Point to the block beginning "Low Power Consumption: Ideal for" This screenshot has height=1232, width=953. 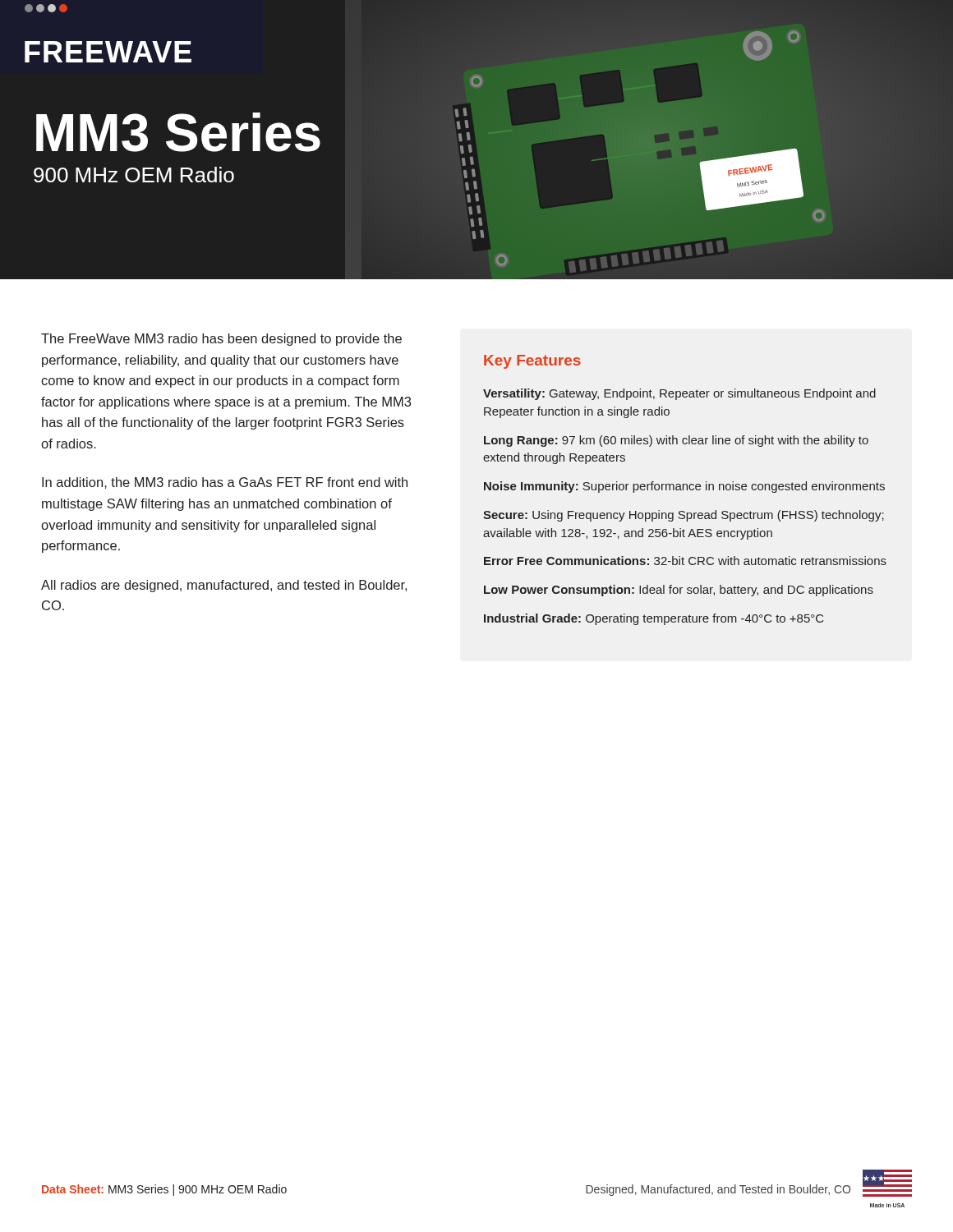(x=678, y=589)
